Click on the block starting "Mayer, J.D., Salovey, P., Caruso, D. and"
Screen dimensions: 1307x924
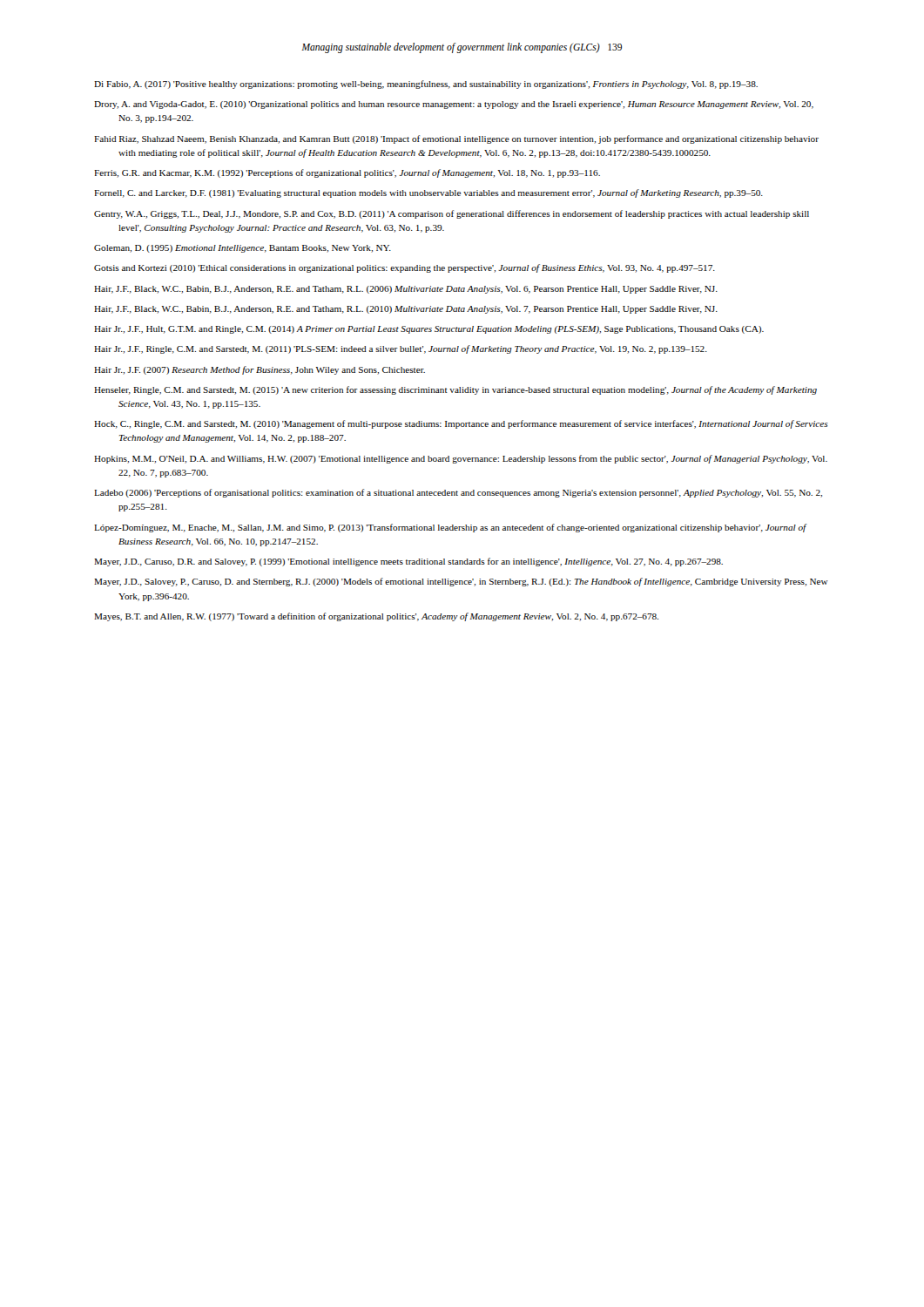point(461,589)
